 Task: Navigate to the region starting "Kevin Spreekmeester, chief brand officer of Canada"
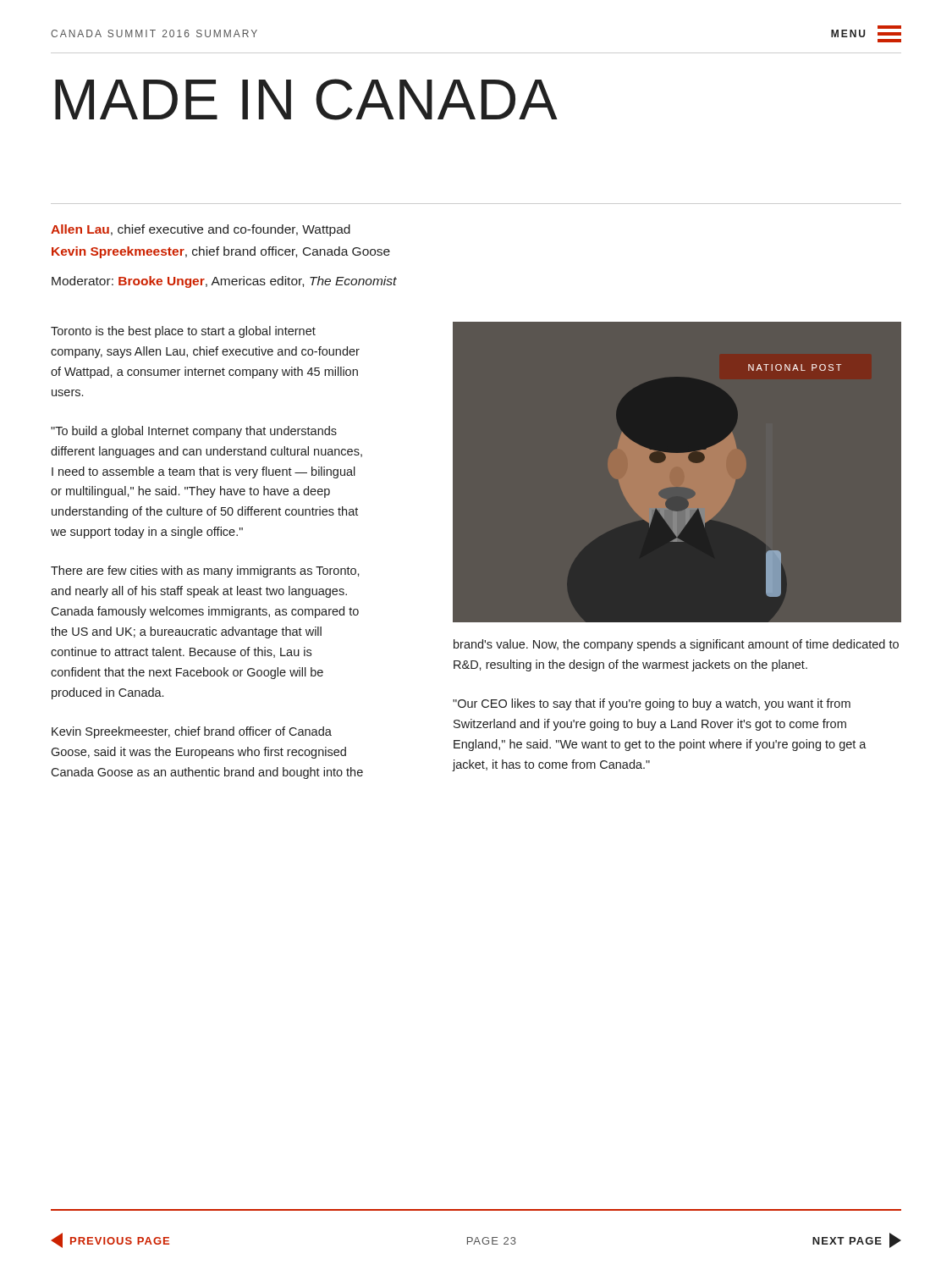(x=207, y=751)
